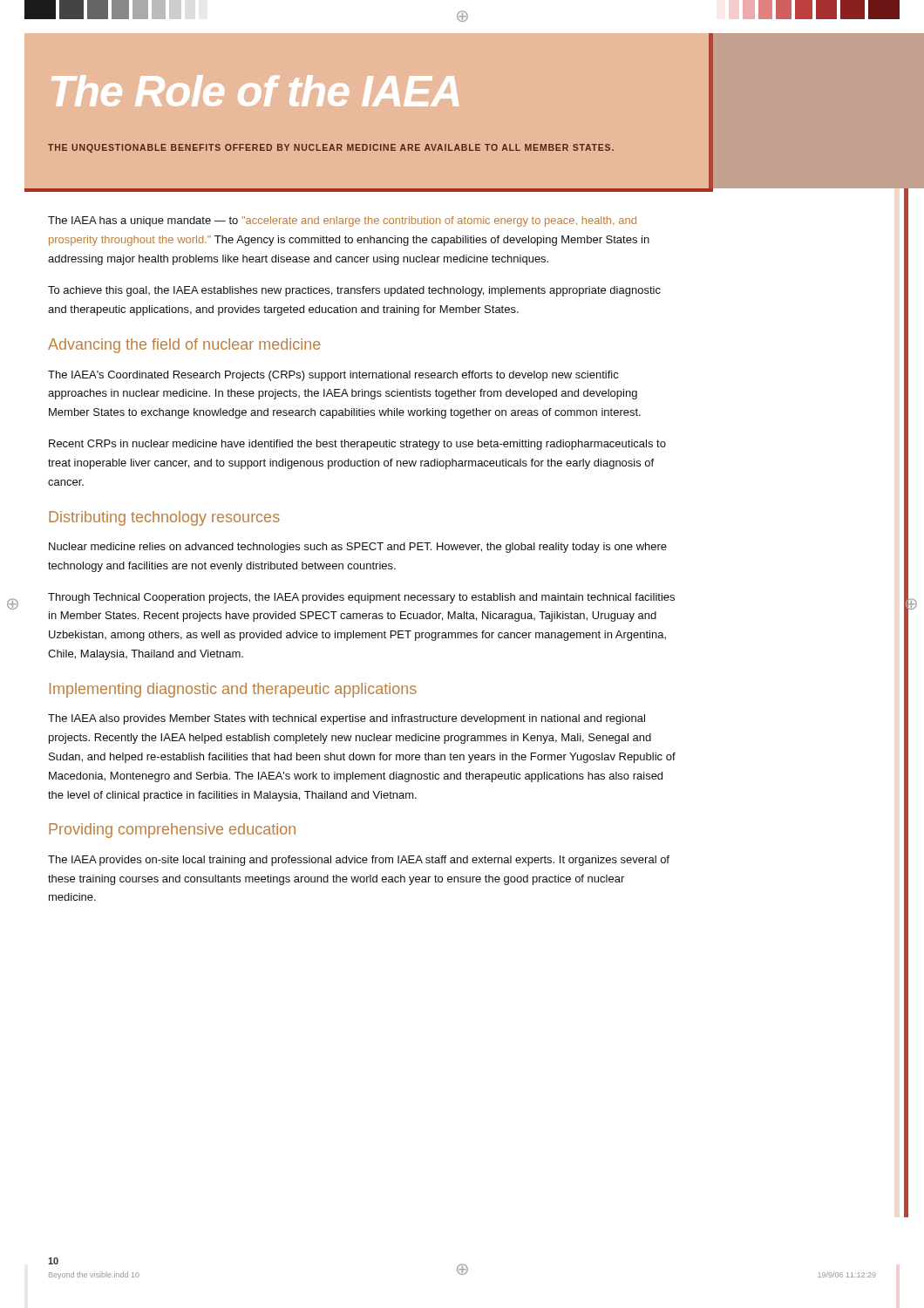Screen dimensions: 1308x924
Task: Find "Providing comprehensive education" on this page
Action: click(172, 830)
